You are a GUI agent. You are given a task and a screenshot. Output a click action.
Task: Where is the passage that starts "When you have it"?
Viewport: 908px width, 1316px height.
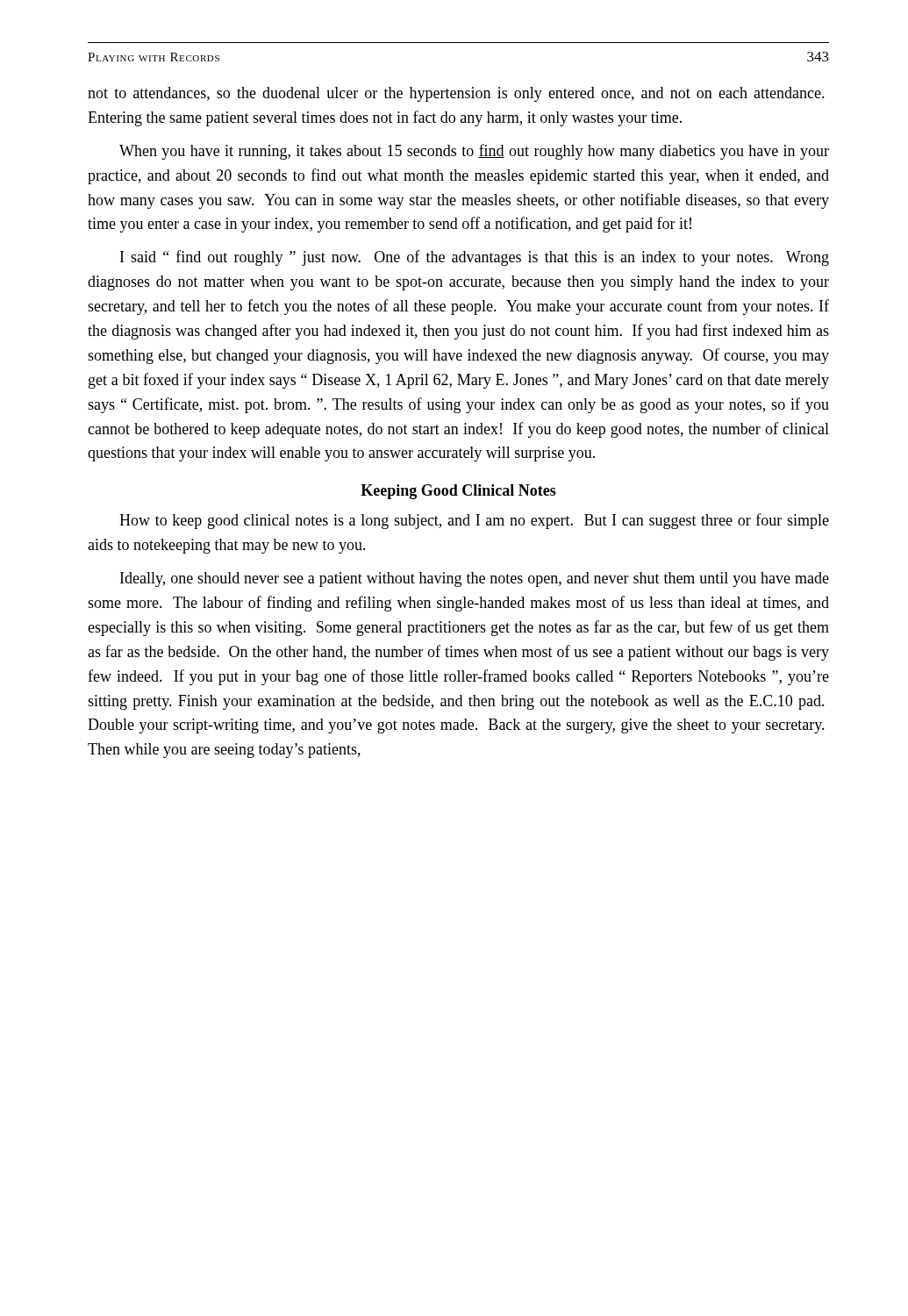458,187
